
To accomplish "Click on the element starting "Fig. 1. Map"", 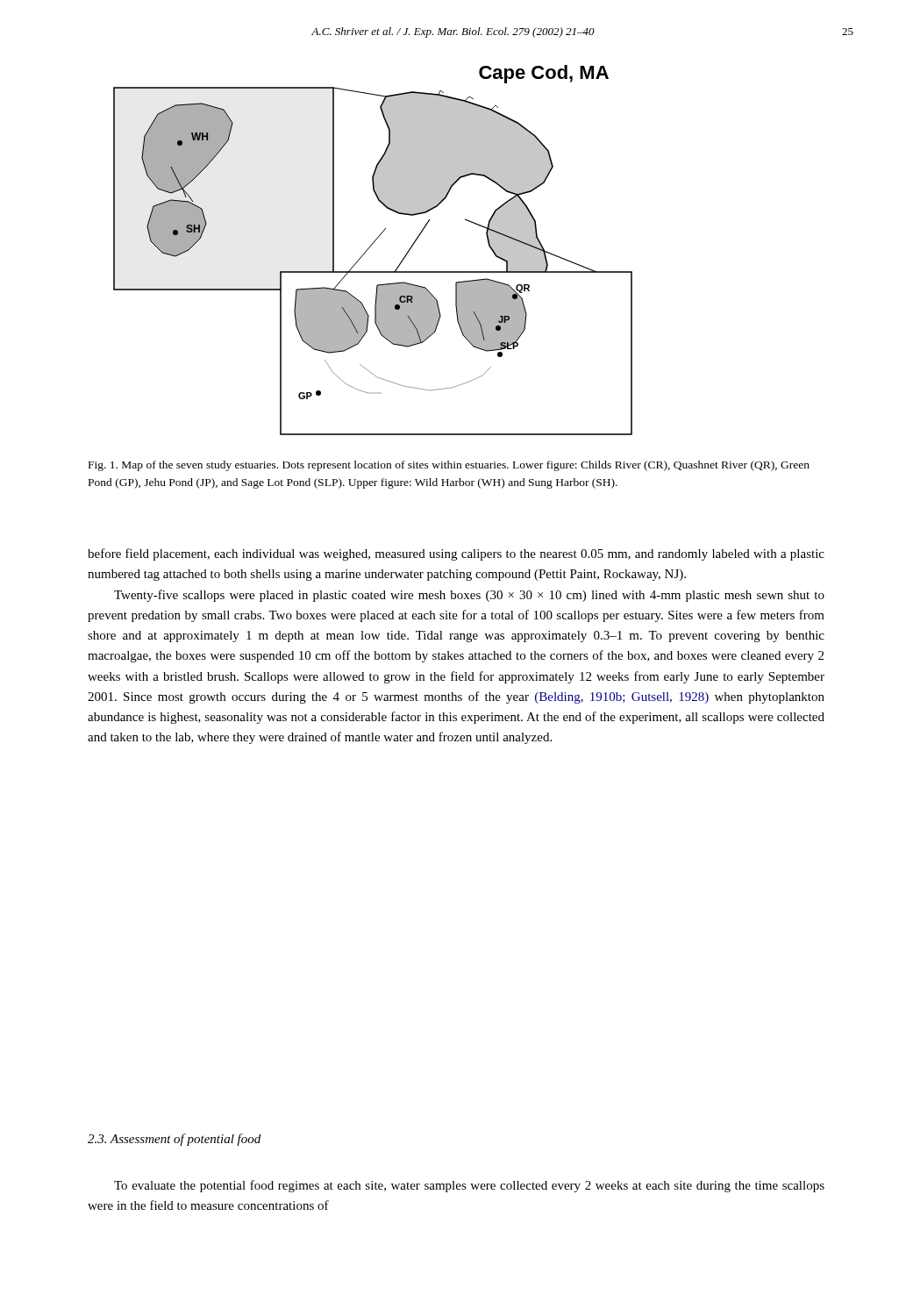I will tap(449, 473).
